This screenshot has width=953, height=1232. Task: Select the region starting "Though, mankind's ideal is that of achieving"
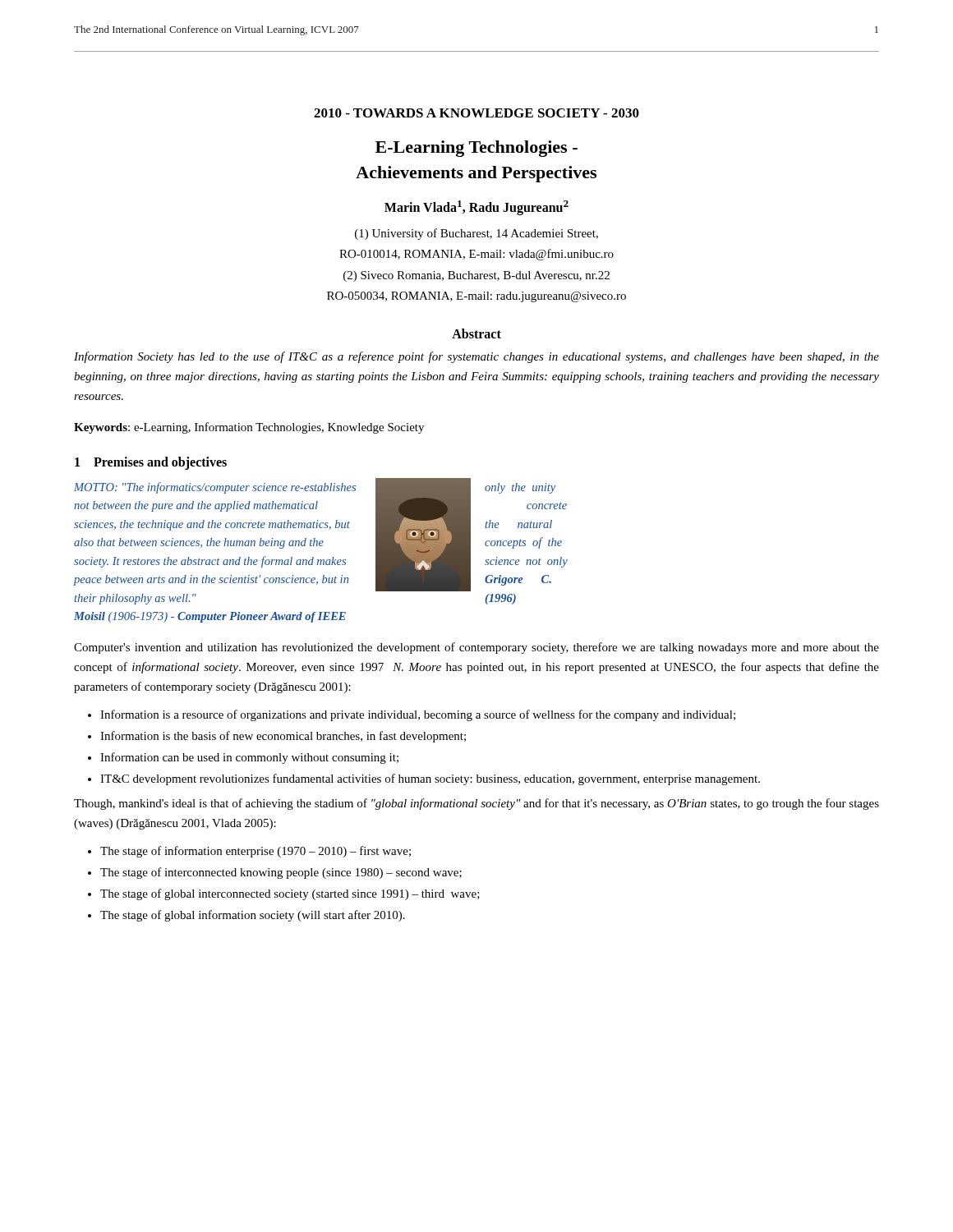(x=476, y=813)
